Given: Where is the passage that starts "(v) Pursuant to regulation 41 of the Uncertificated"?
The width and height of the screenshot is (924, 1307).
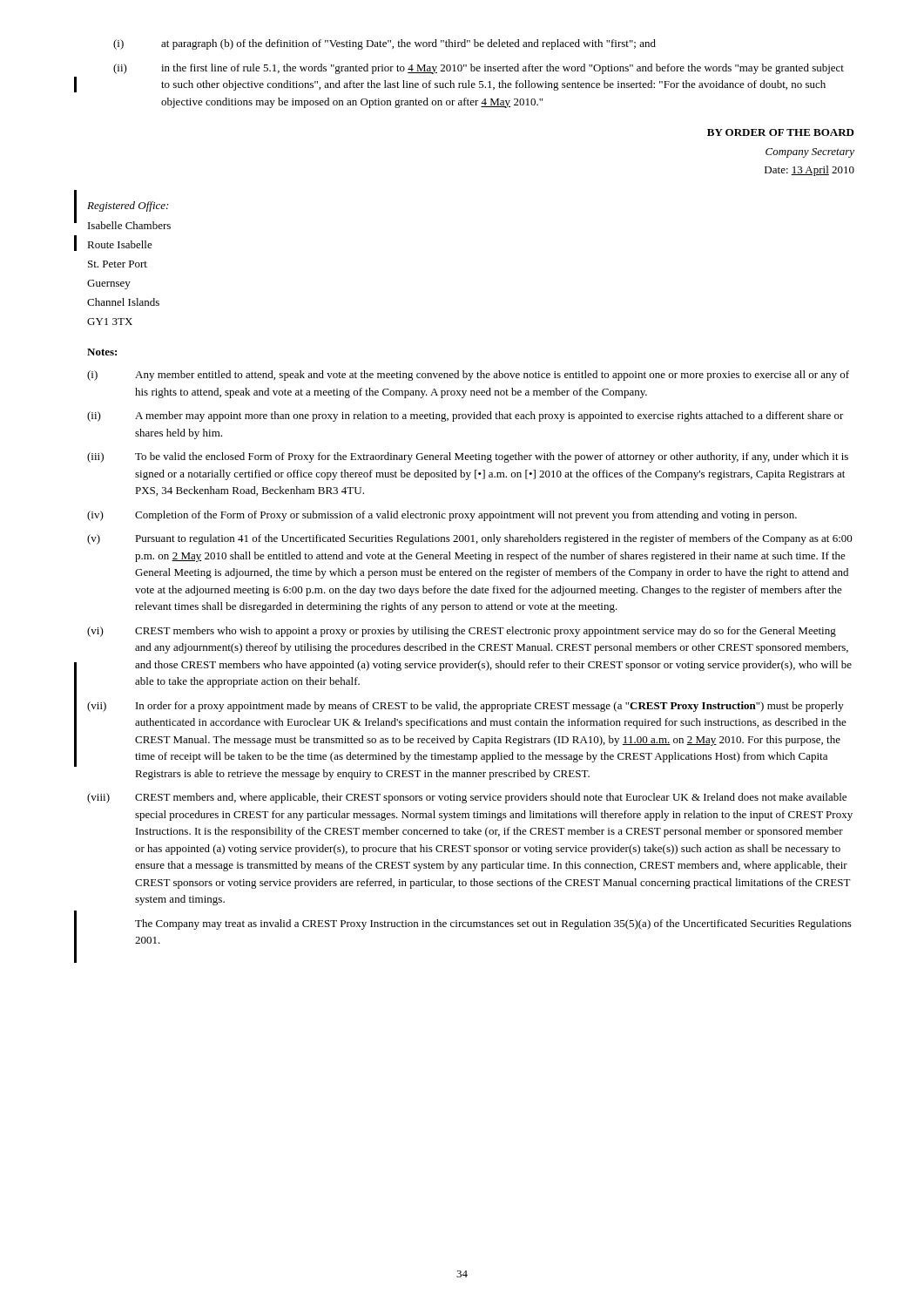Looking at the screenshot, I should (x=471, y=572).
